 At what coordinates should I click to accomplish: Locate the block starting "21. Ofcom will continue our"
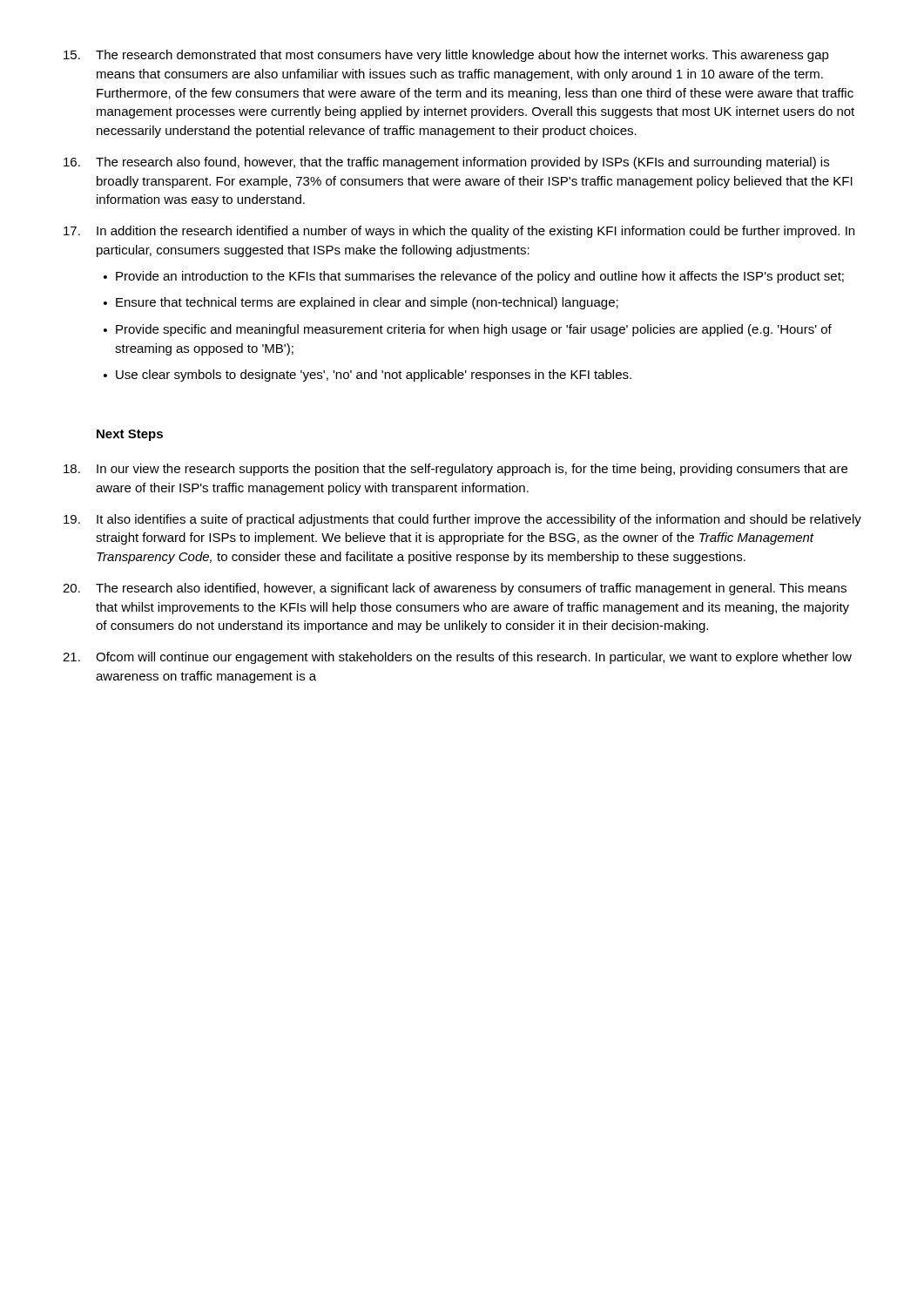462,666
